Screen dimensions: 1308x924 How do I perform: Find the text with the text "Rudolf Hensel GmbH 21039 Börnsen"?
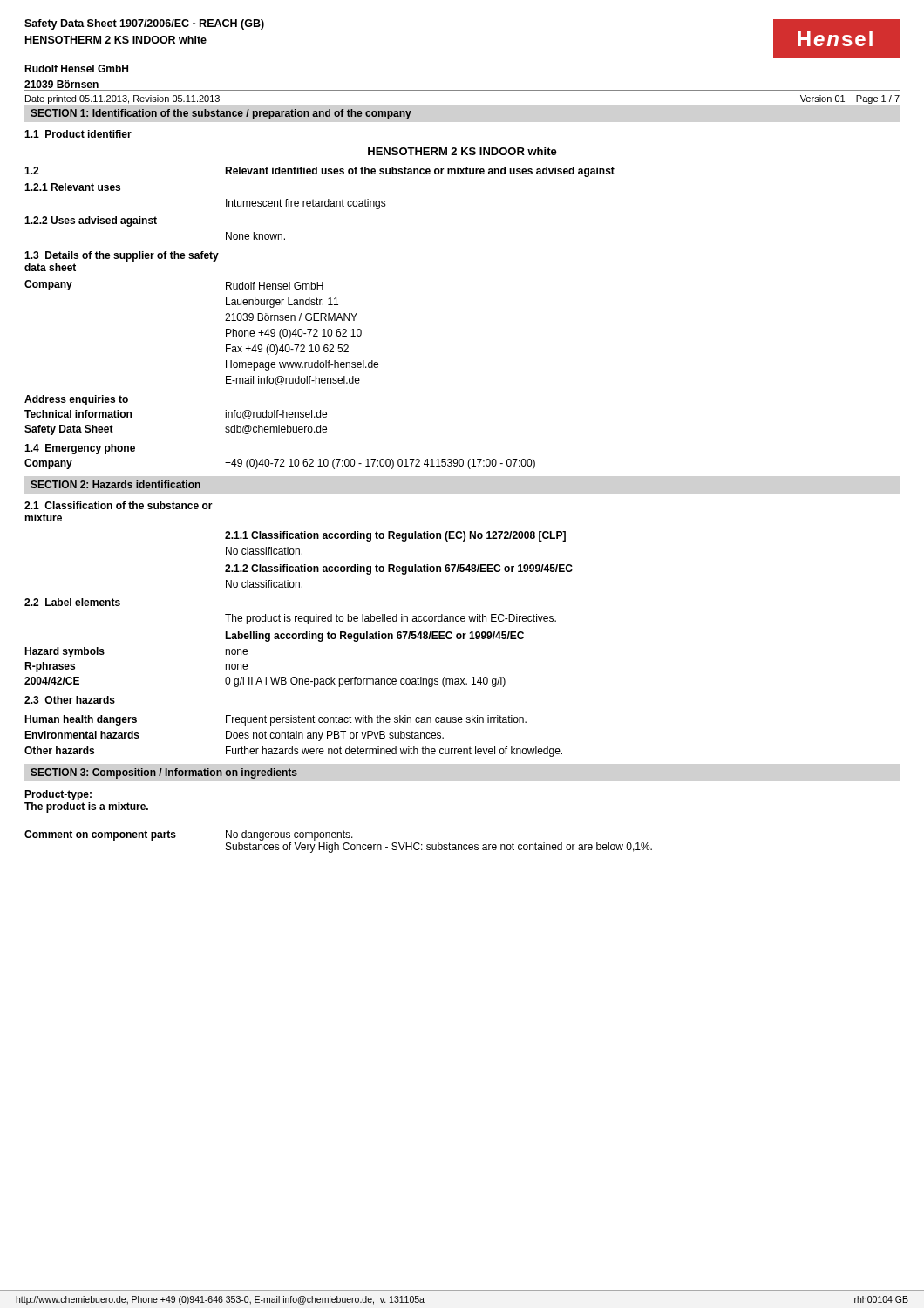click(77, 77)
